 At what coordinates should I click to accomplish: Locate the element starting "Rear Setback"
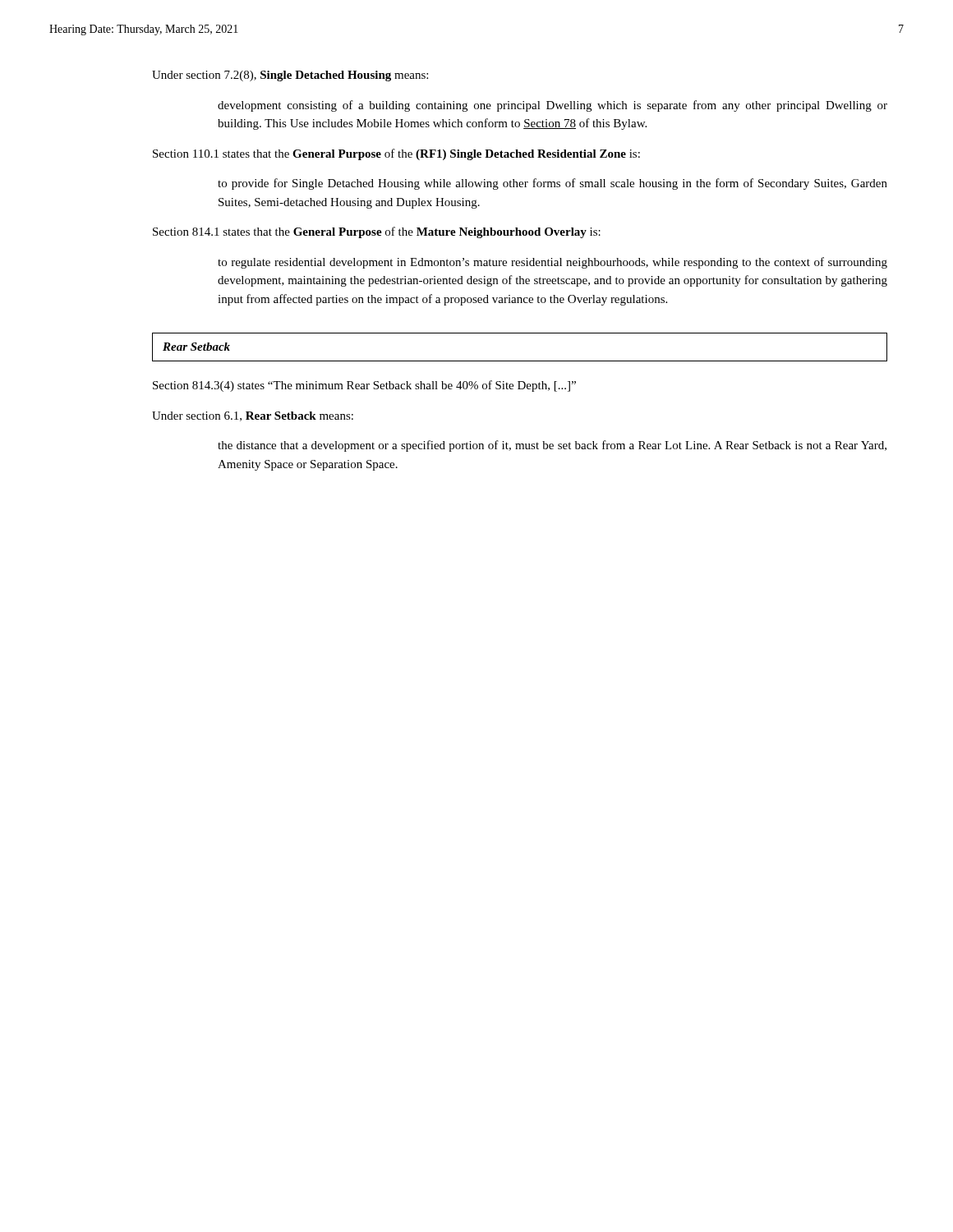[196, 347]
